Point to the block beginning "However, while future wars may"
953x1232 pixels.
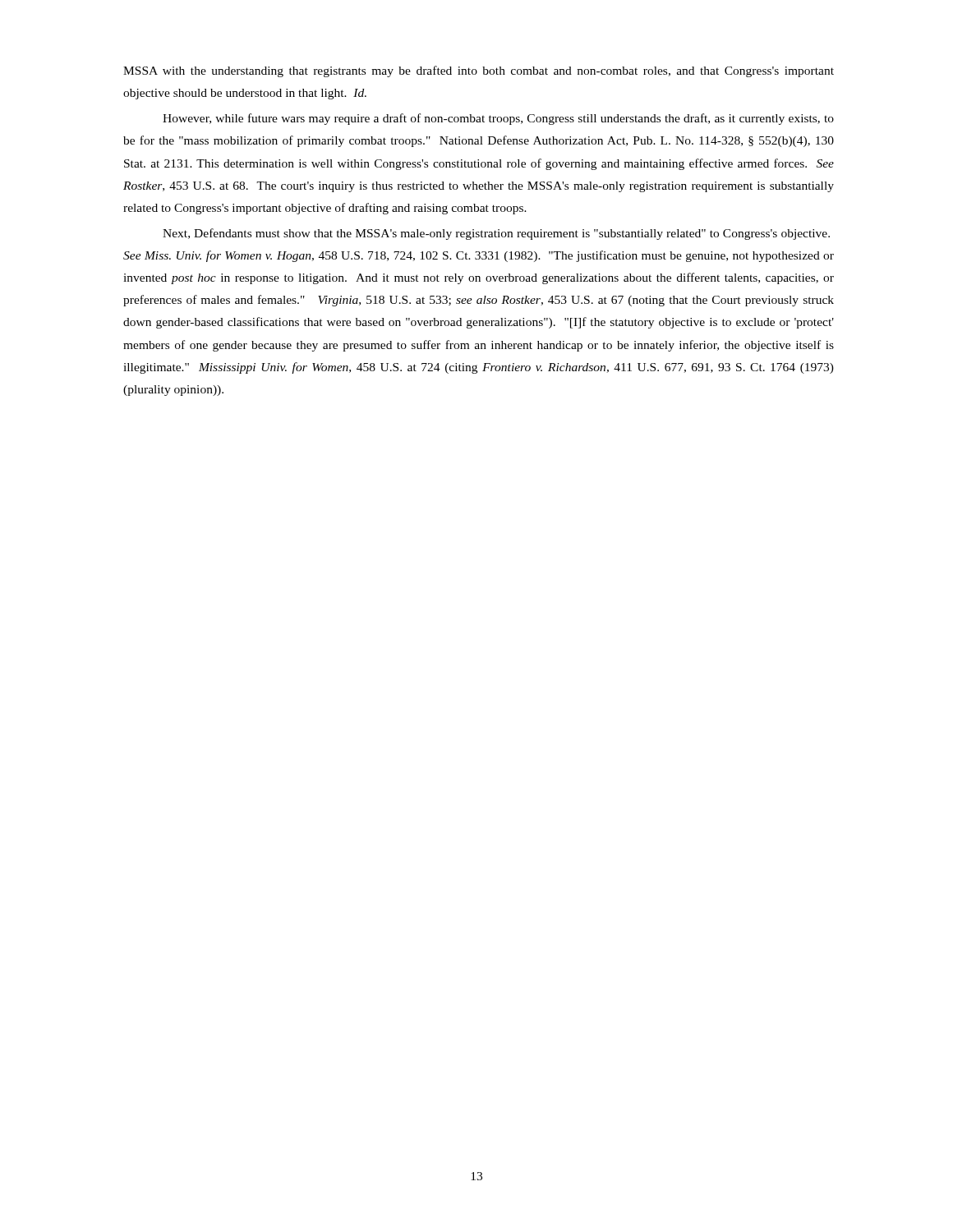coord(479,163)
